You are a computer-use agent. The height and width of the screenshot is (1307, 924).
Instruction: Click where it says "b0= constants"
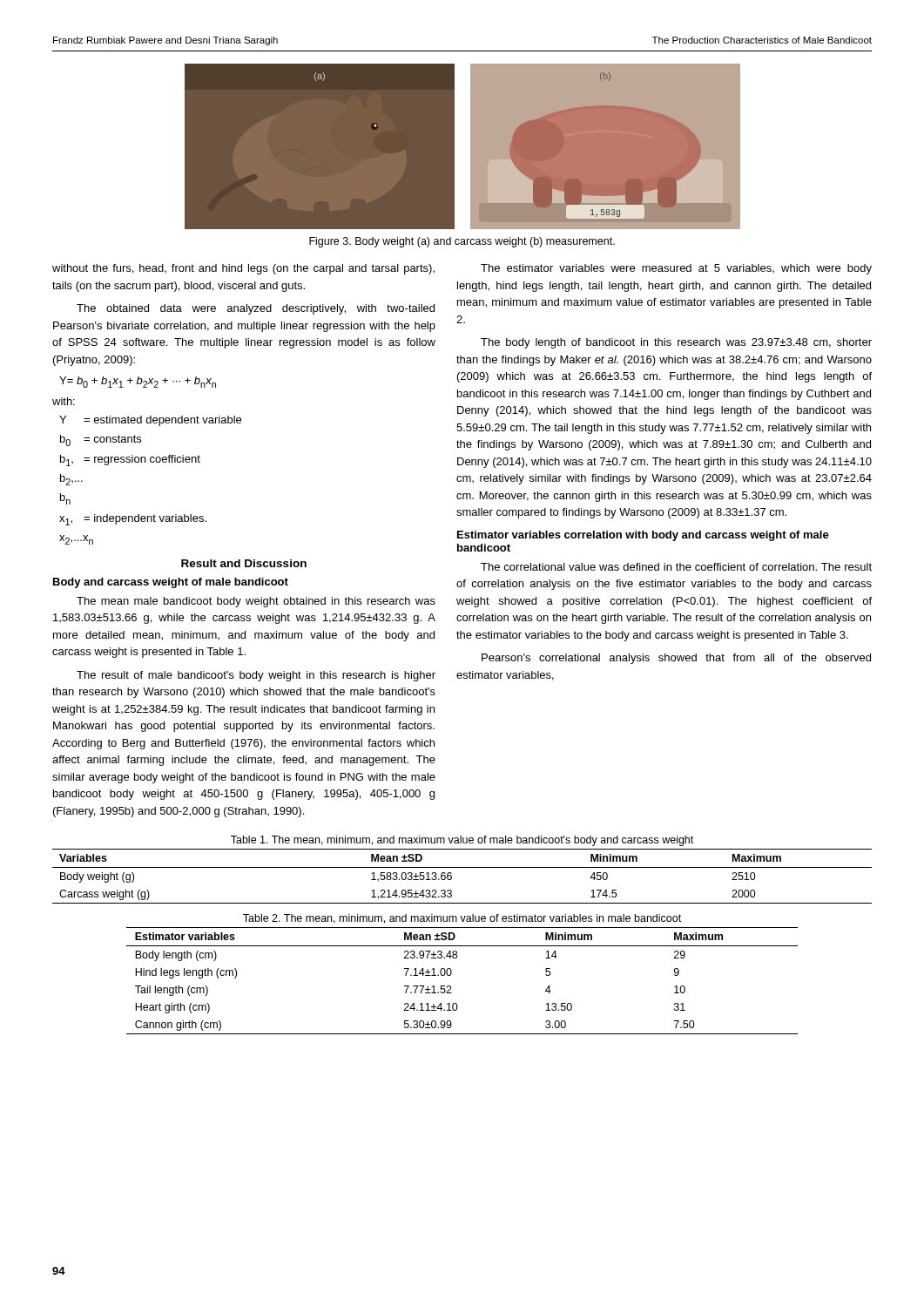click(x=101, y=440)
